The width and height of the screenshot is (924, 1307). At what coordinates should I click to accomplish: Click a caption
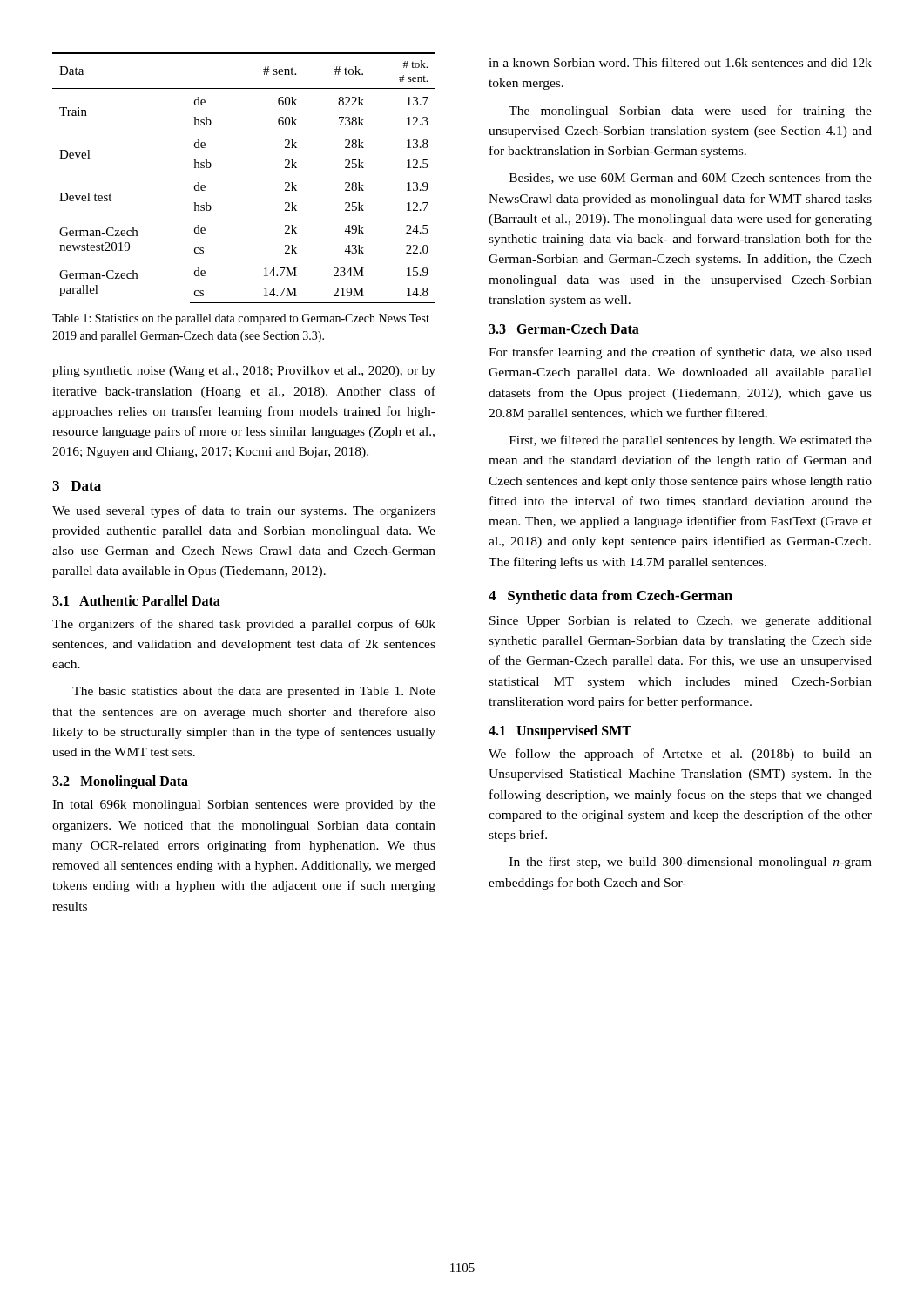click(x=241, y=327)
